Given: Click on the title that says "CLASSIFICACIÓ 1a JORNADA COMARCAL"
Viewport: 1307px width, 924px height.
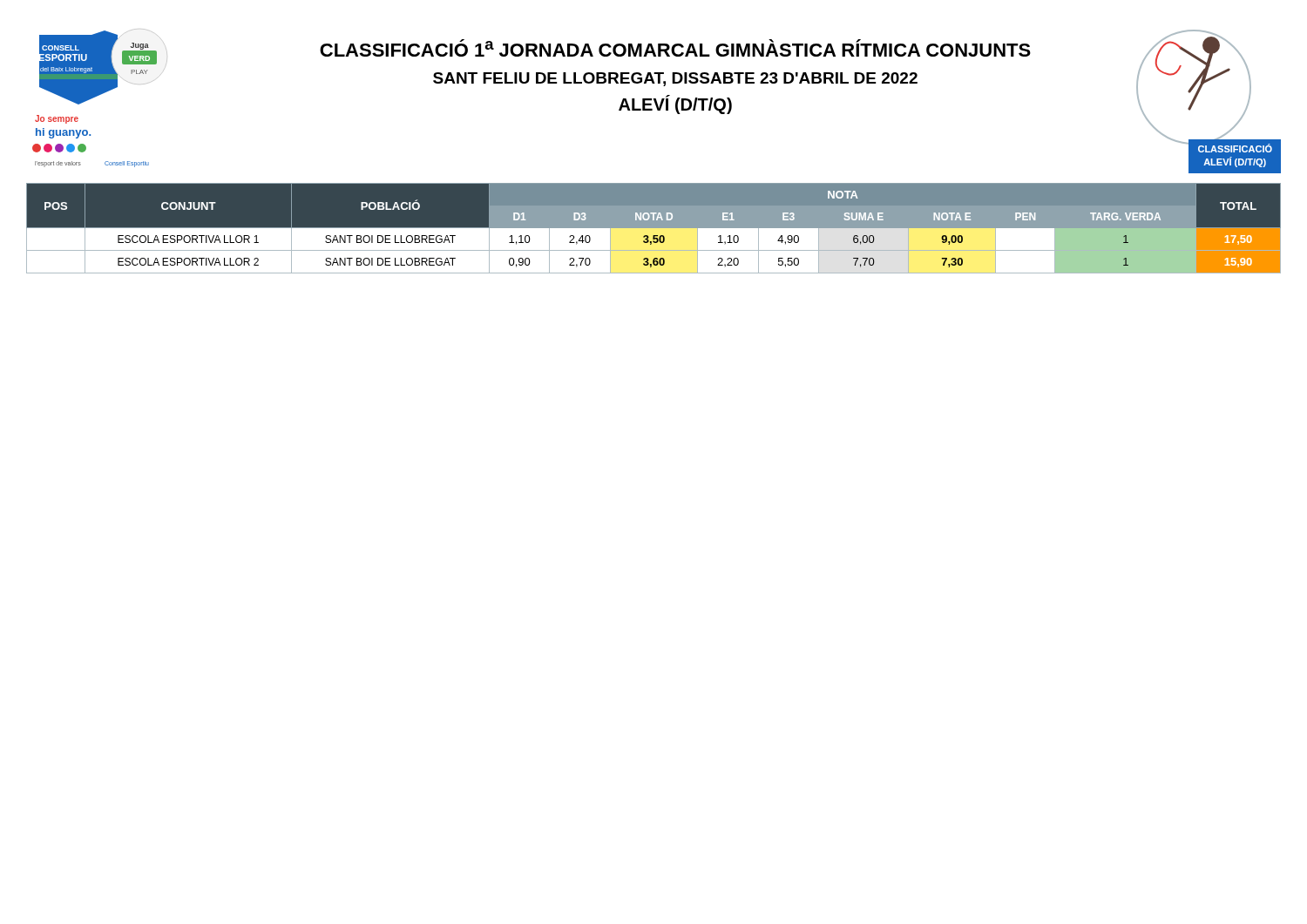Looking at the screenshot, I should click(x=675, y=75).
